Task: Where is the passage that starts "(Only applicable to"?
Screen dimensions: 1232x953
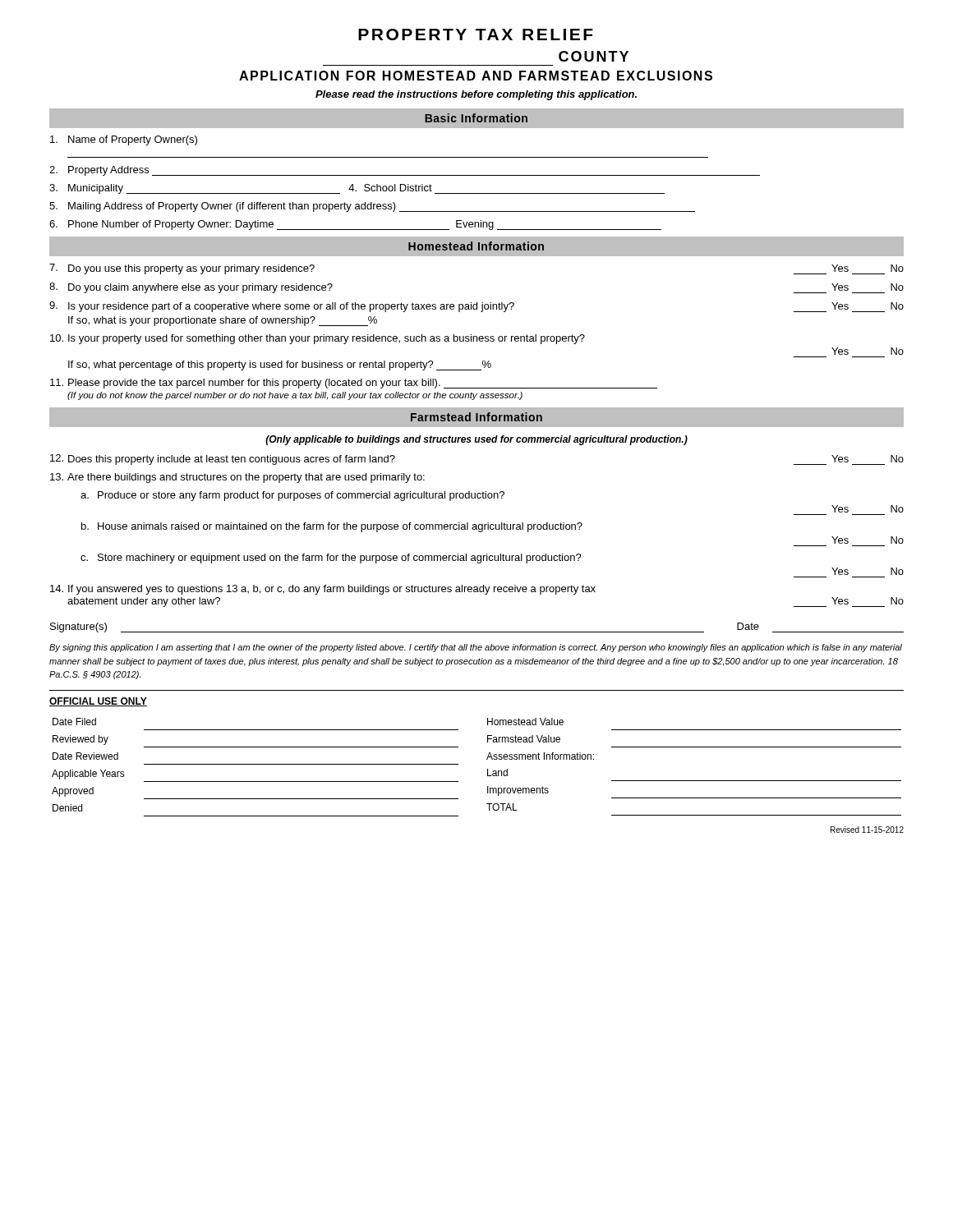Action: coord(476,439)
